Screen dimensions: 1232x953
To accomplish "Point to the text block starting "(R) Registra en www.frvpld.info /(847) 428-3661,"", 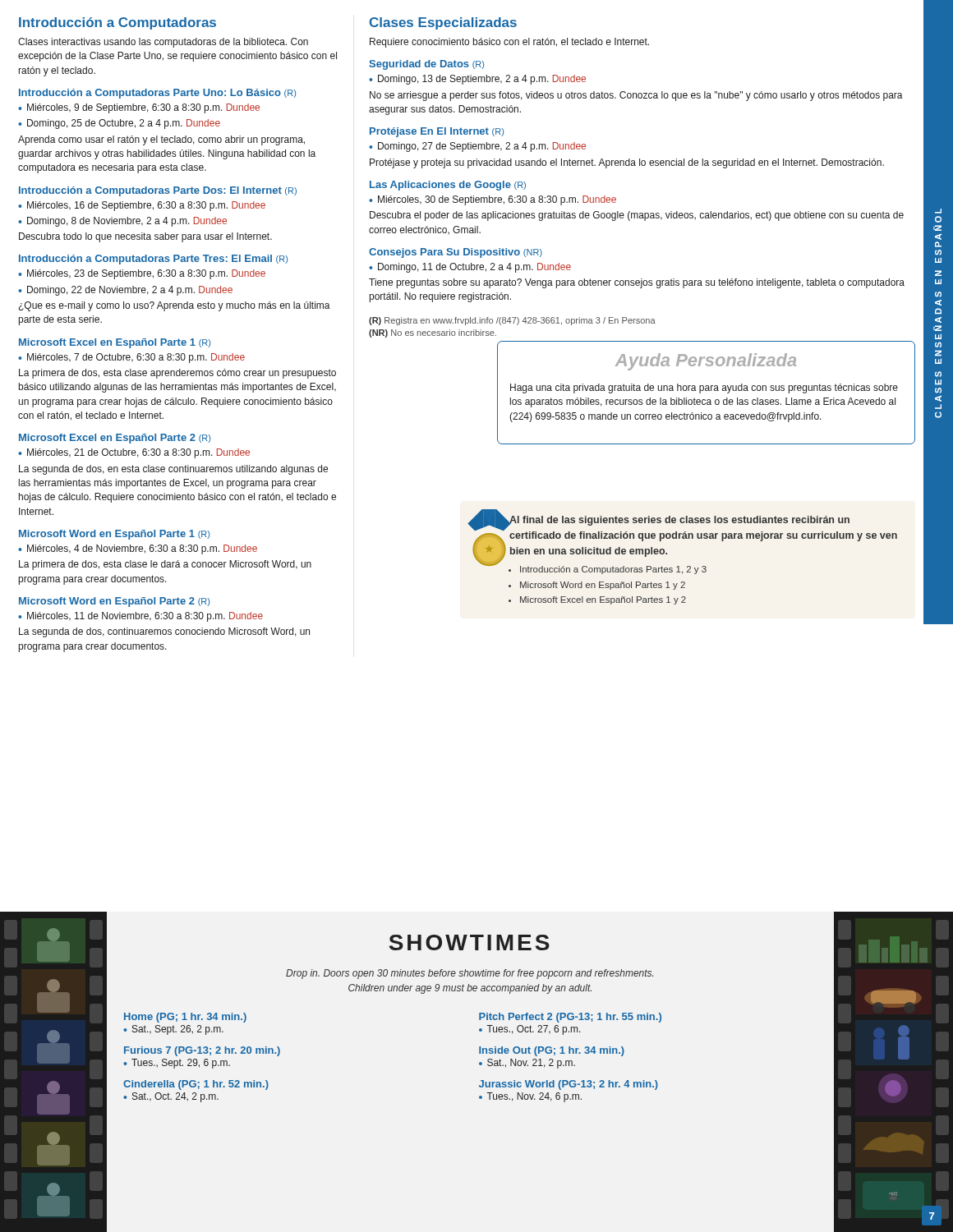I will click(642, 327).
